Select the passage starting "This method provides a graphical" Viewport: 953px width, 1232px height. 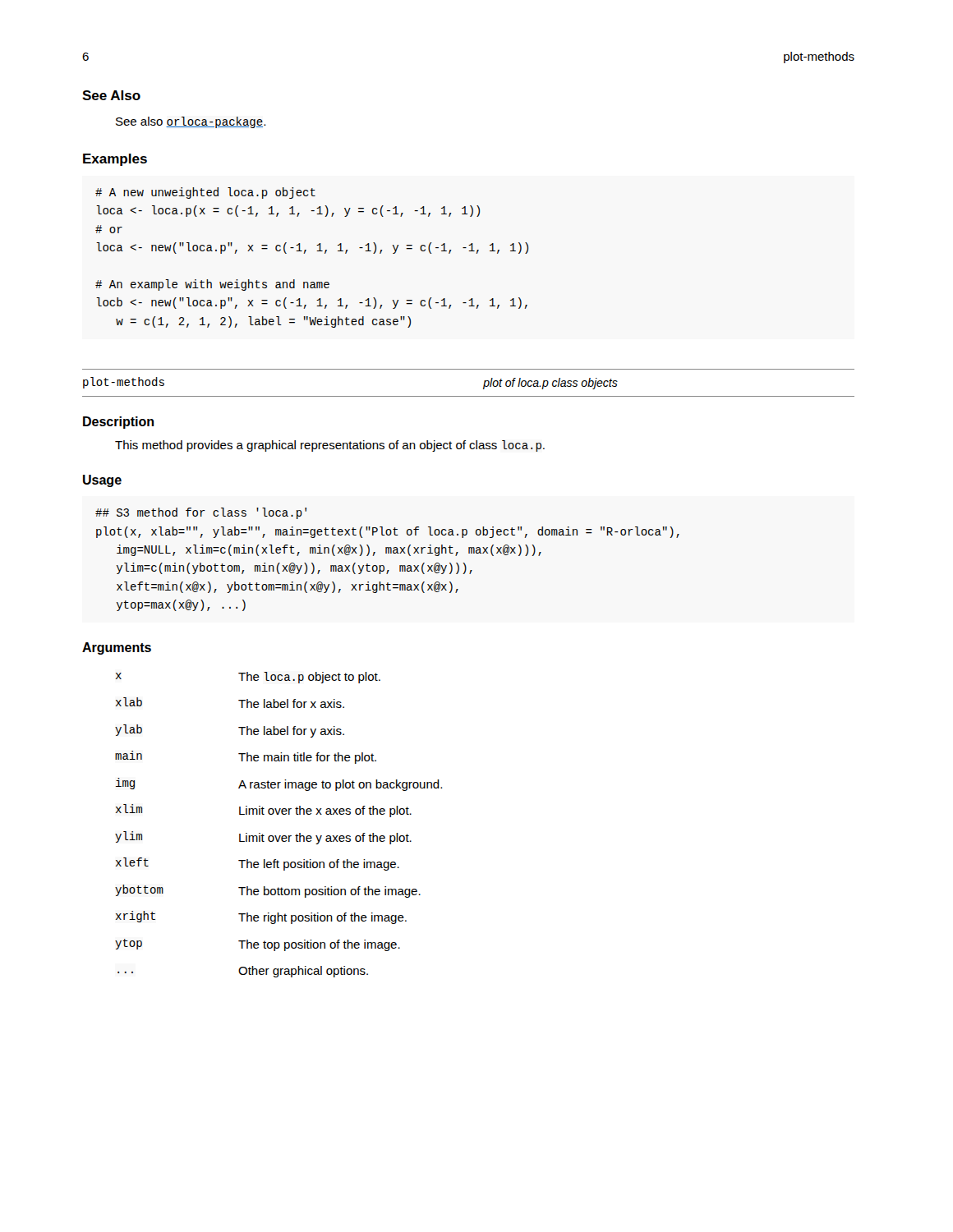click(330, 445)
